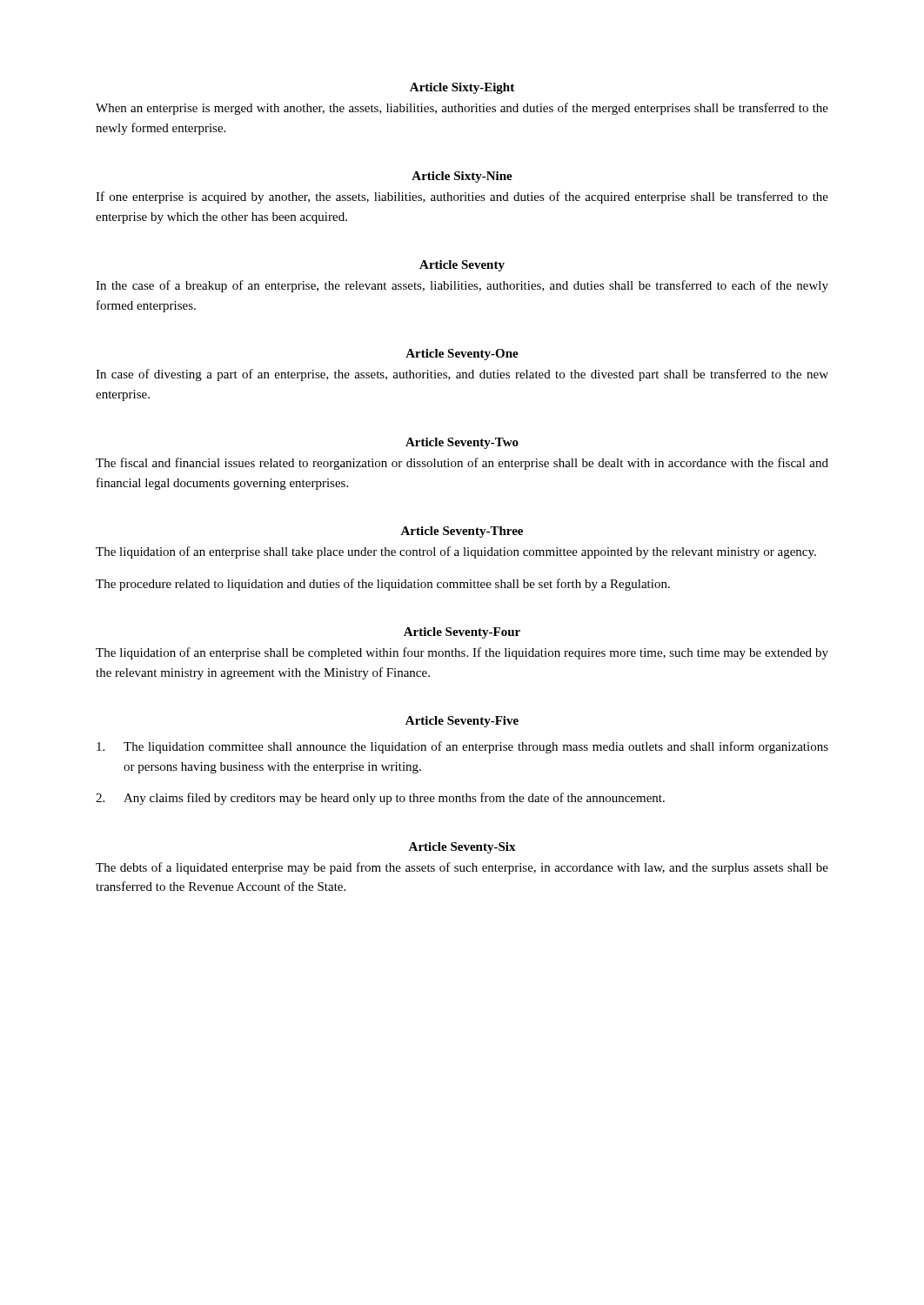Select the section header containing "Article Seventy-One"

coord(462,353)
